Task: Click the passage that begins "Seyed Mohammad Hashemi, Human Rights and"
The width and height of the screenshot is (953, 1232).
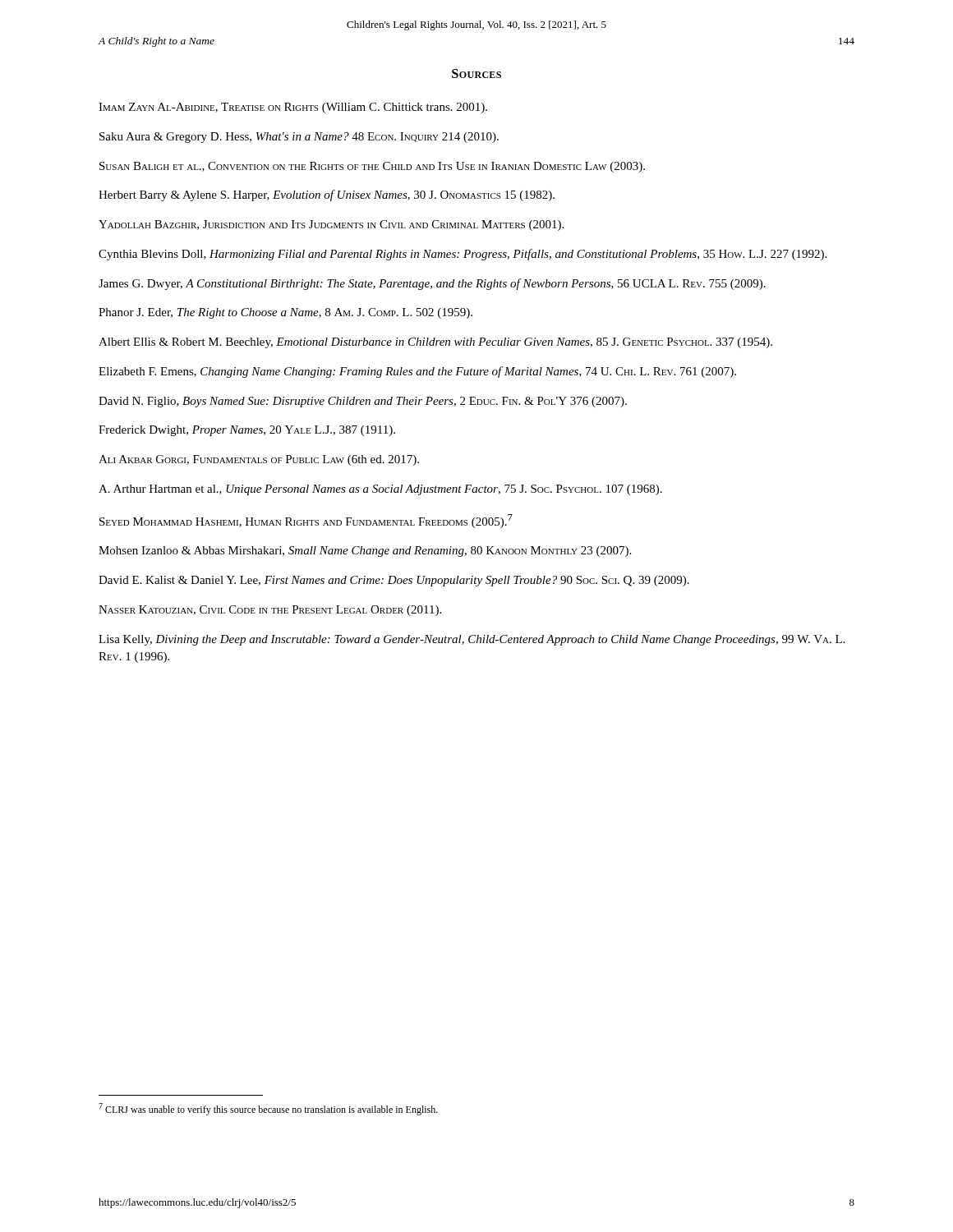Action: (x=305, y=519)
